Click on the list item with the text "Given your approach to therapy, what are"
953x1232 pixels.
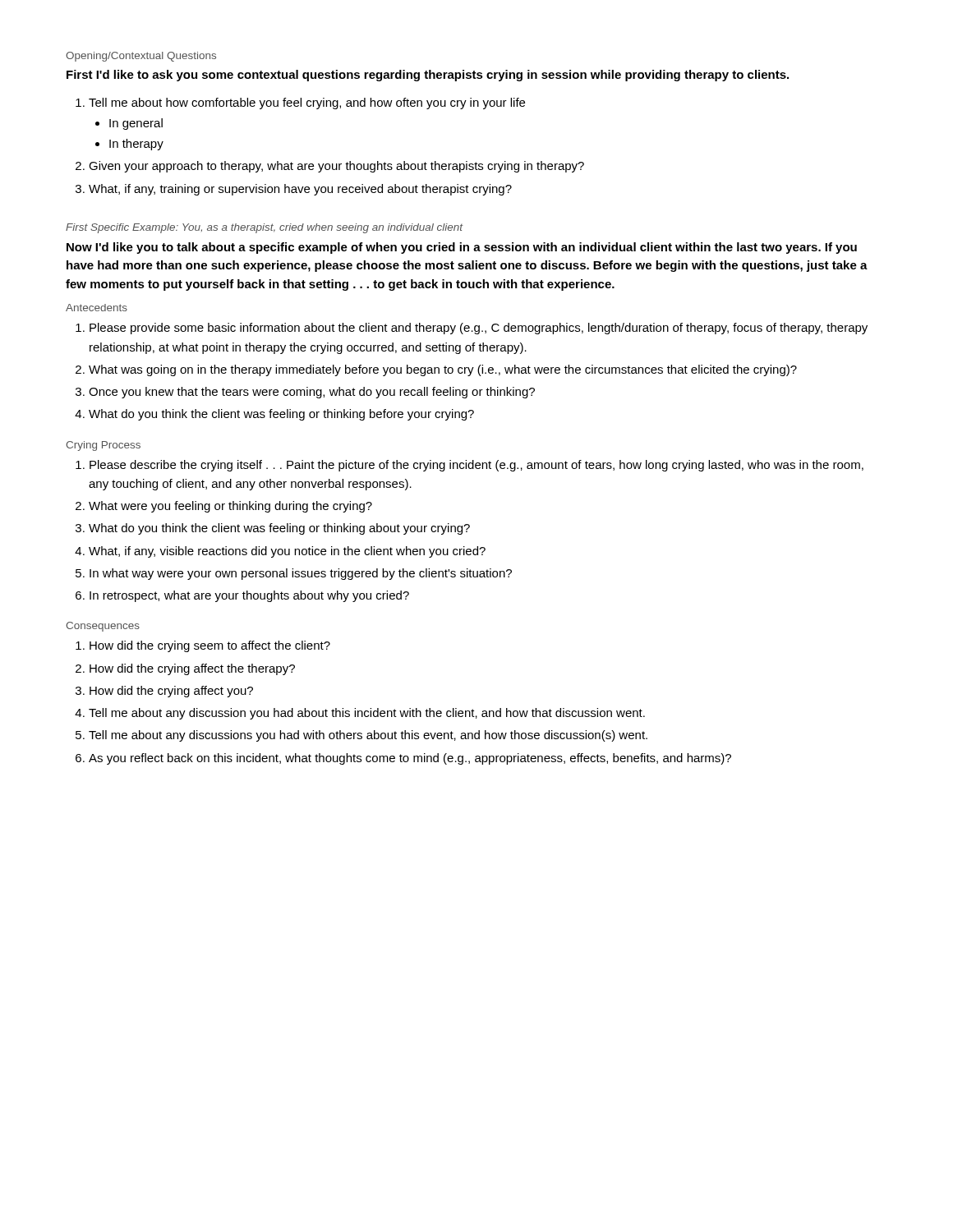point(337,166)
